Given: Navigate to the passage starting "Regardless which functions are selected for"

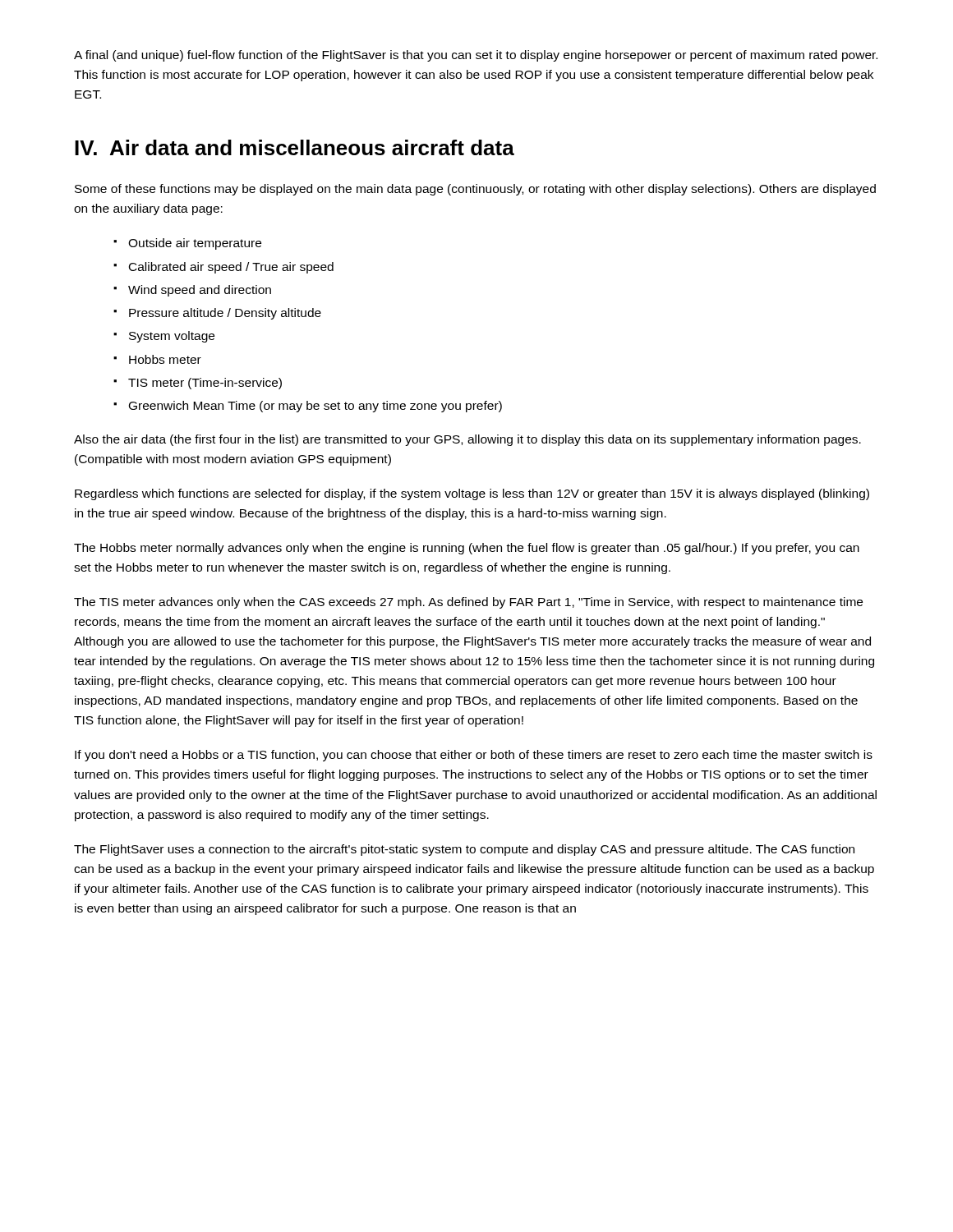Looking at the screenshot, I should tap(472, 503).
